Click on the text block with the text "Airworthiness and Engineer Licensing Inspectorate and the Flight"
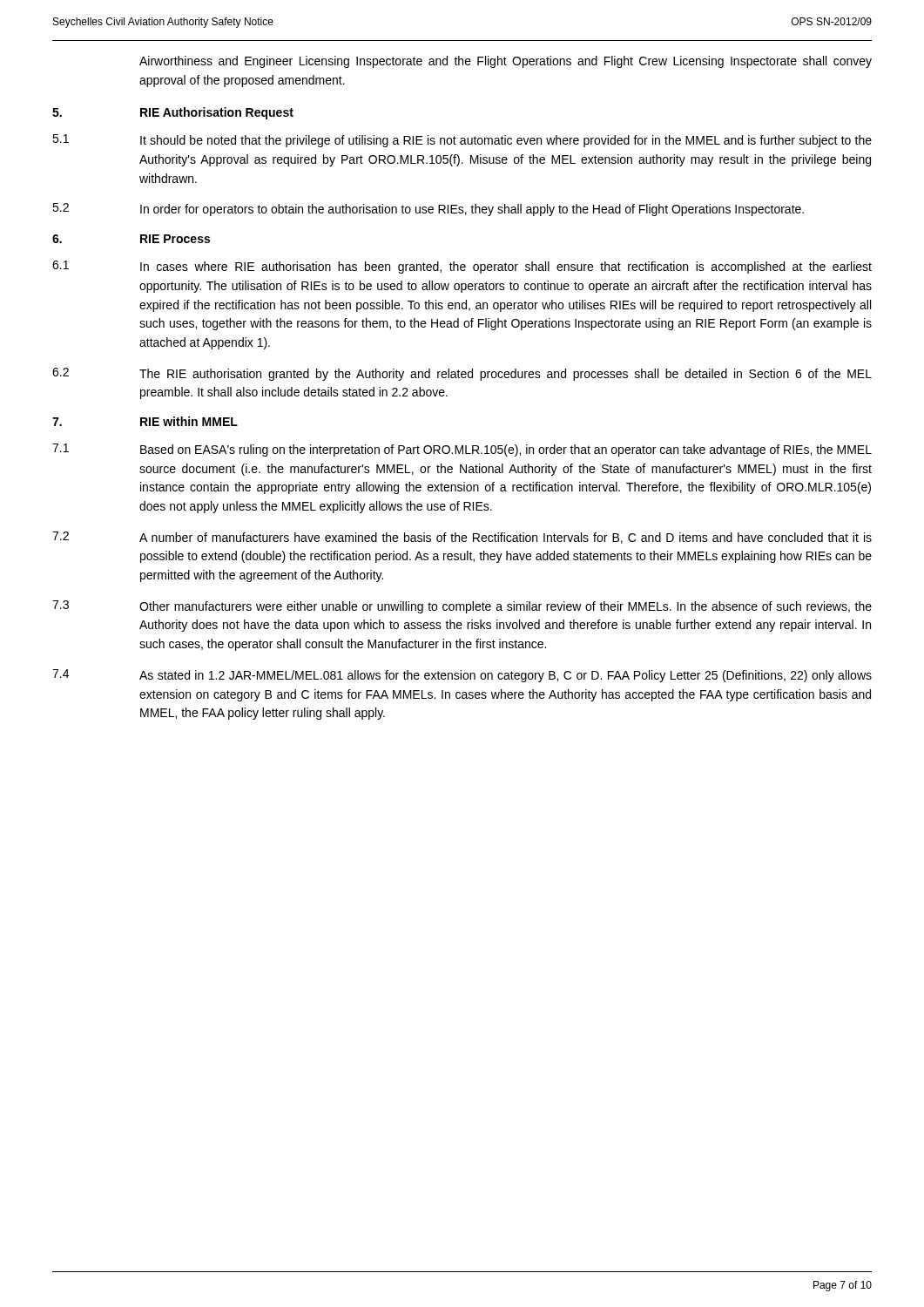Image resolution: width=924 pixels, height=1307 pixels. (x=506, y=70)
